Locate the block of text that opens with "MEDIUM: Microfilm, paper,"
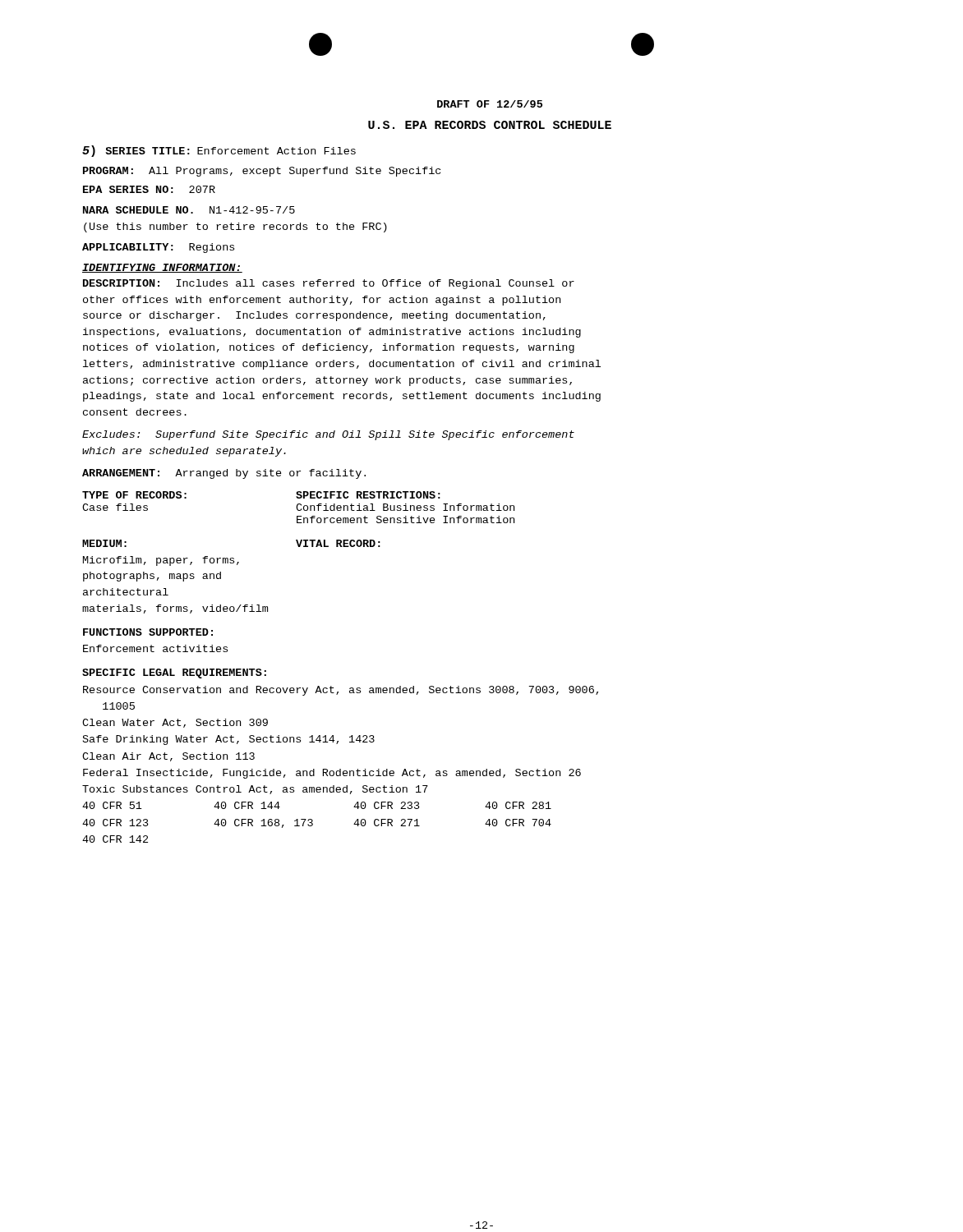The image size is (963, 1232). (x=232, y=577)
